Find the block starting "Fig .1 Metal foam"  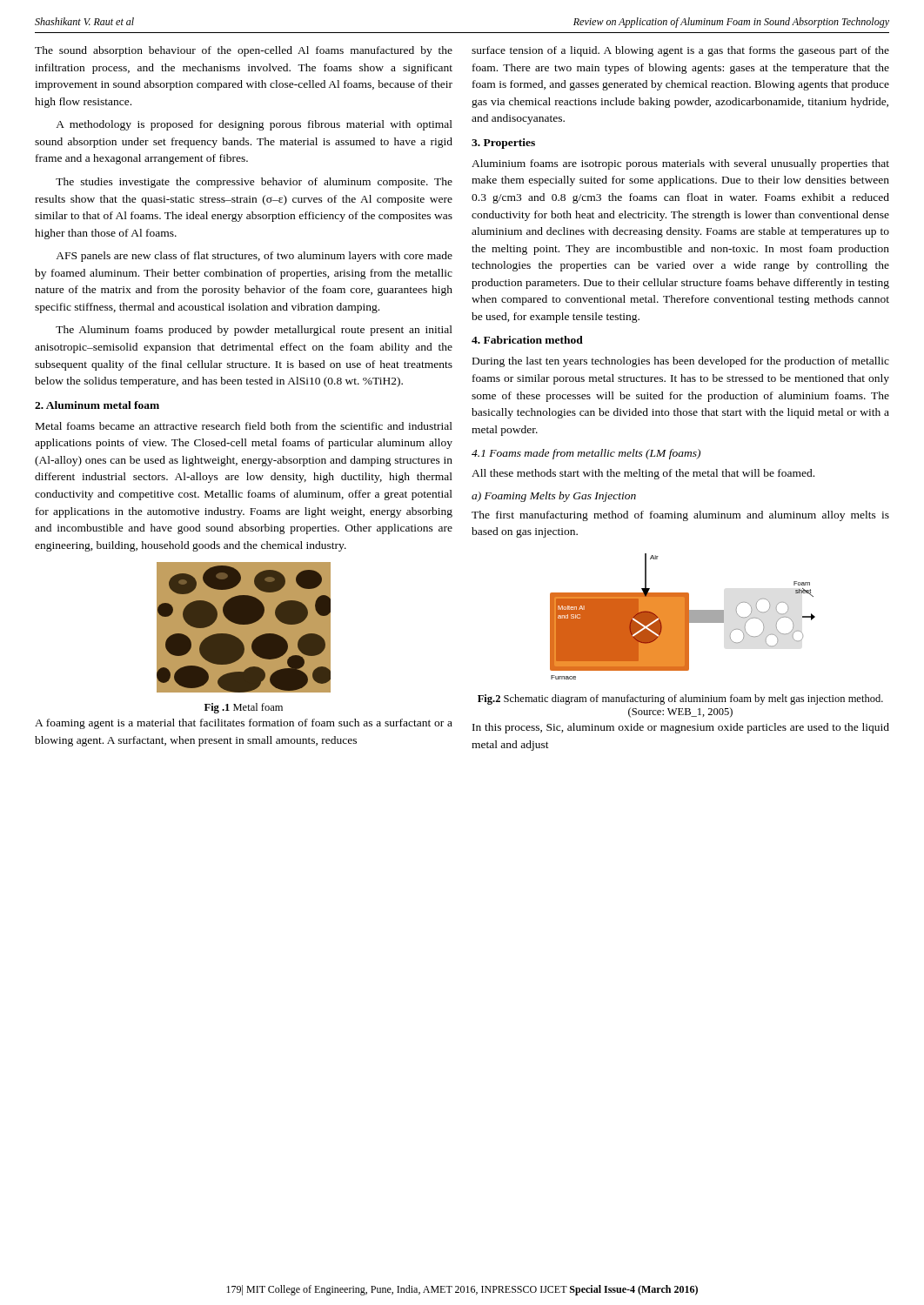point(244,708)
